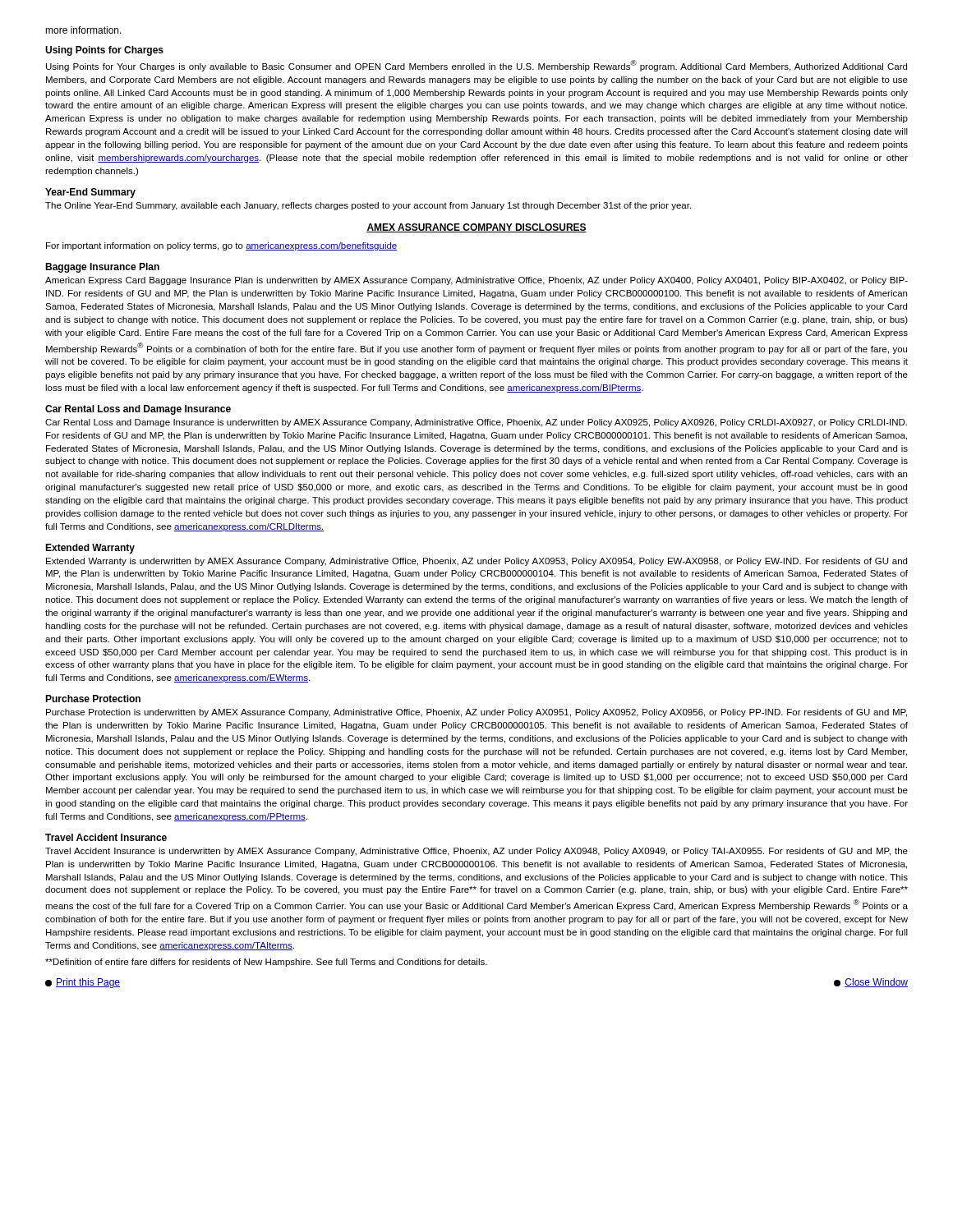Find the text block starting "American Express Card"
The width and height of the screenshot is (953, 1232).
476,334
